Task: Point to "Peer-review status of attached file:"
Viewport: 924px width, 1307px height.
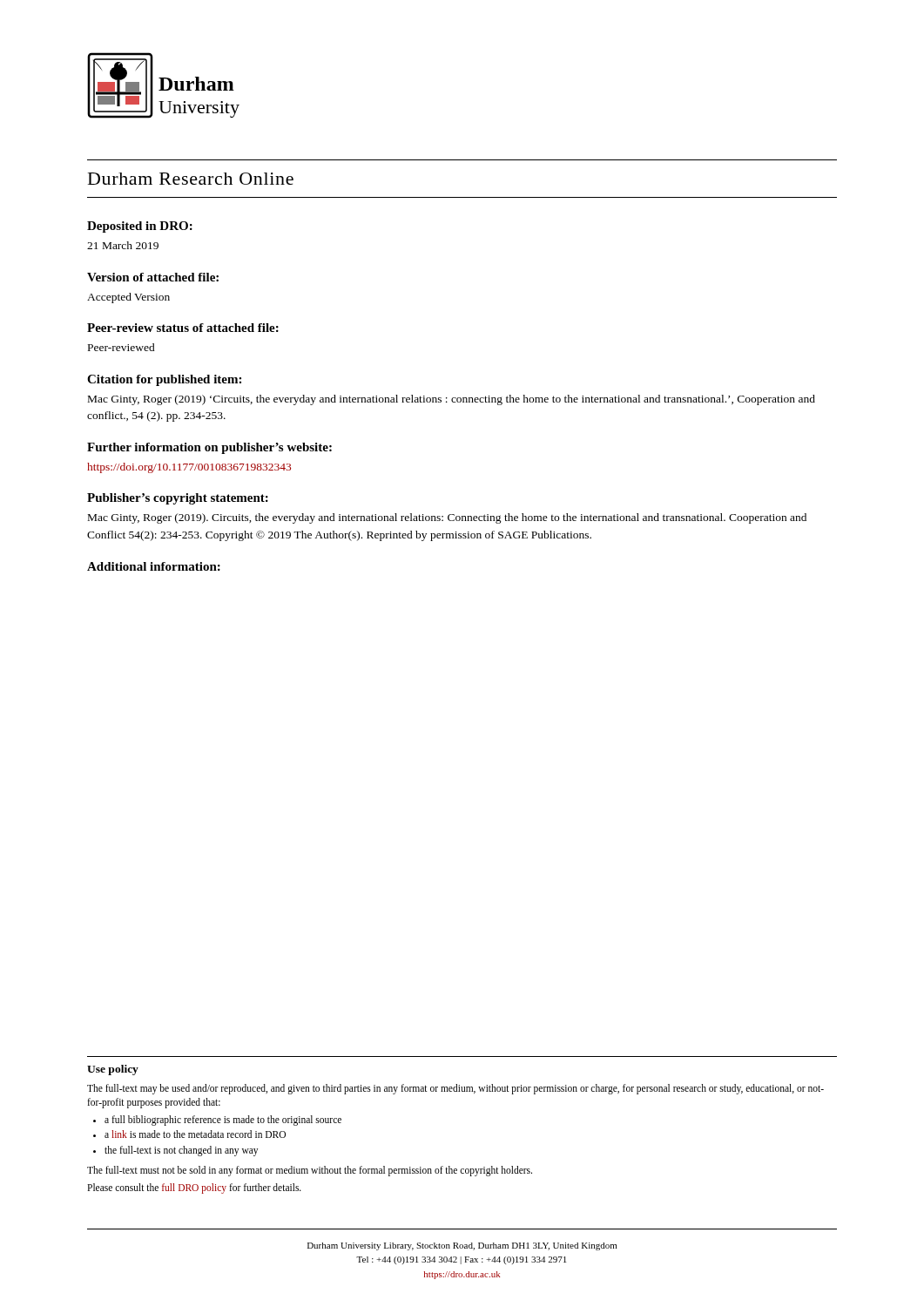Action: click(183, 328)
